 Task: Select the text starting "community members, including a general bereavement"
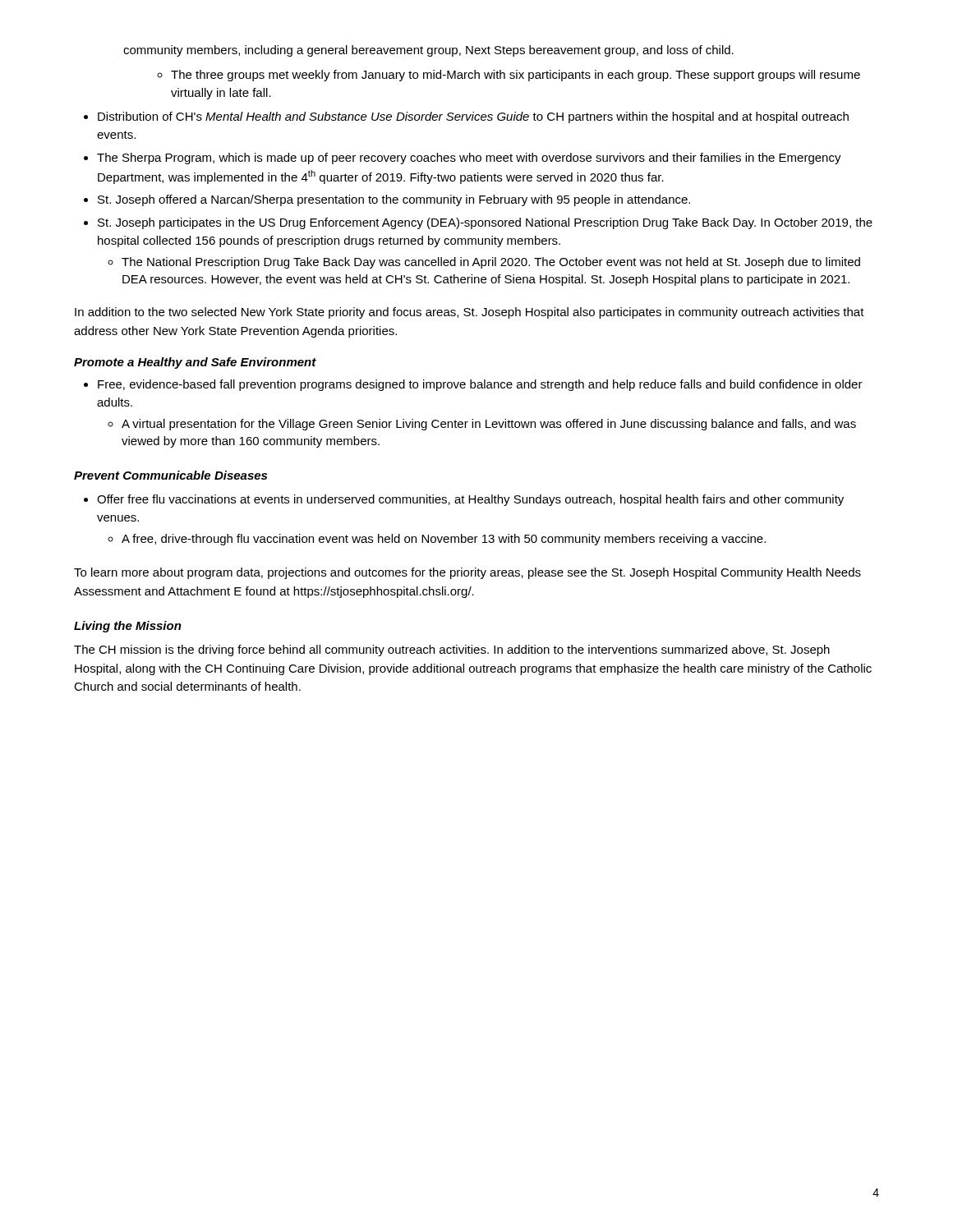[x=429, y=50]
